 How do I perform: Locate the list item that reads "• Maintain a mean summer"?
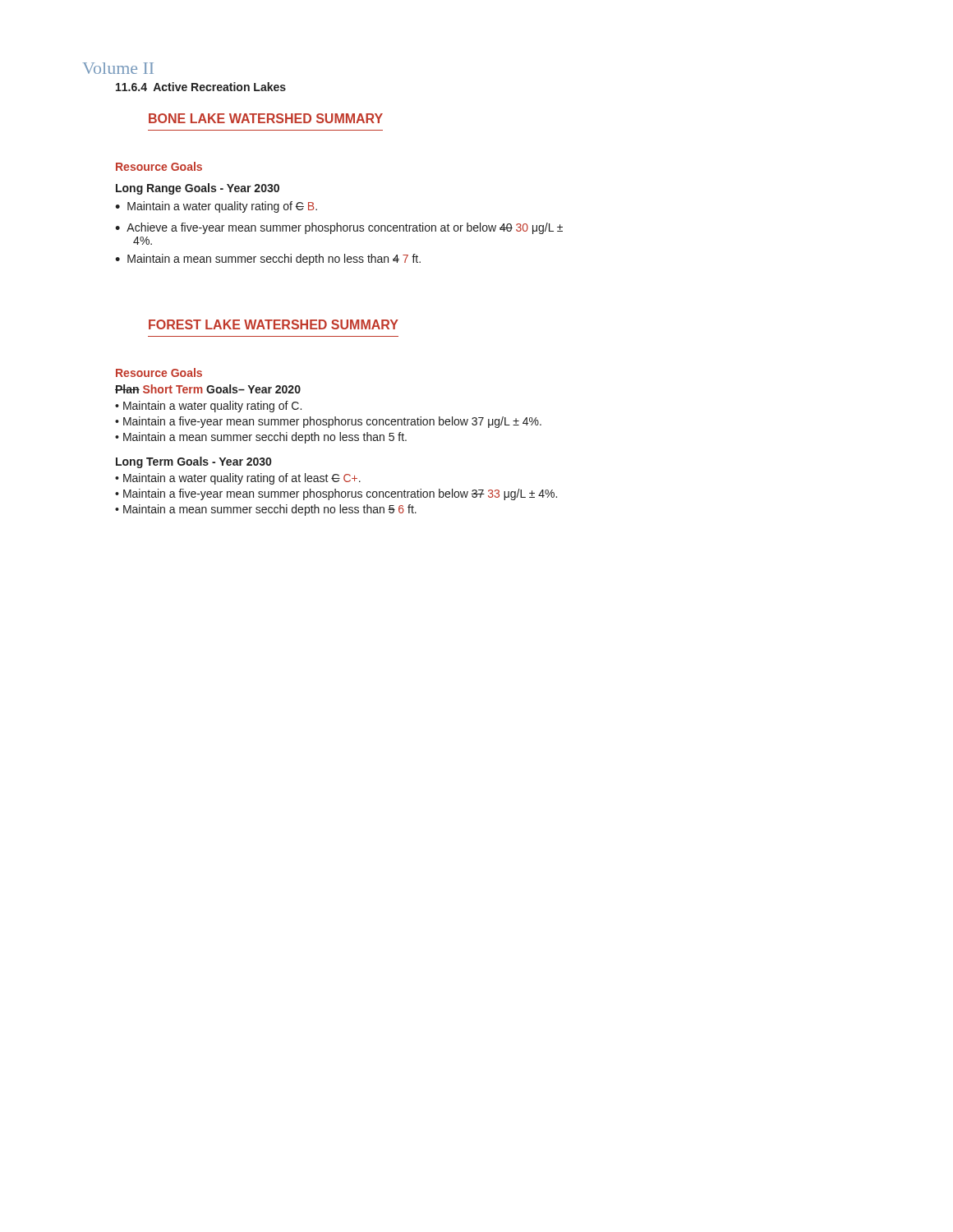tap(268, 260)
